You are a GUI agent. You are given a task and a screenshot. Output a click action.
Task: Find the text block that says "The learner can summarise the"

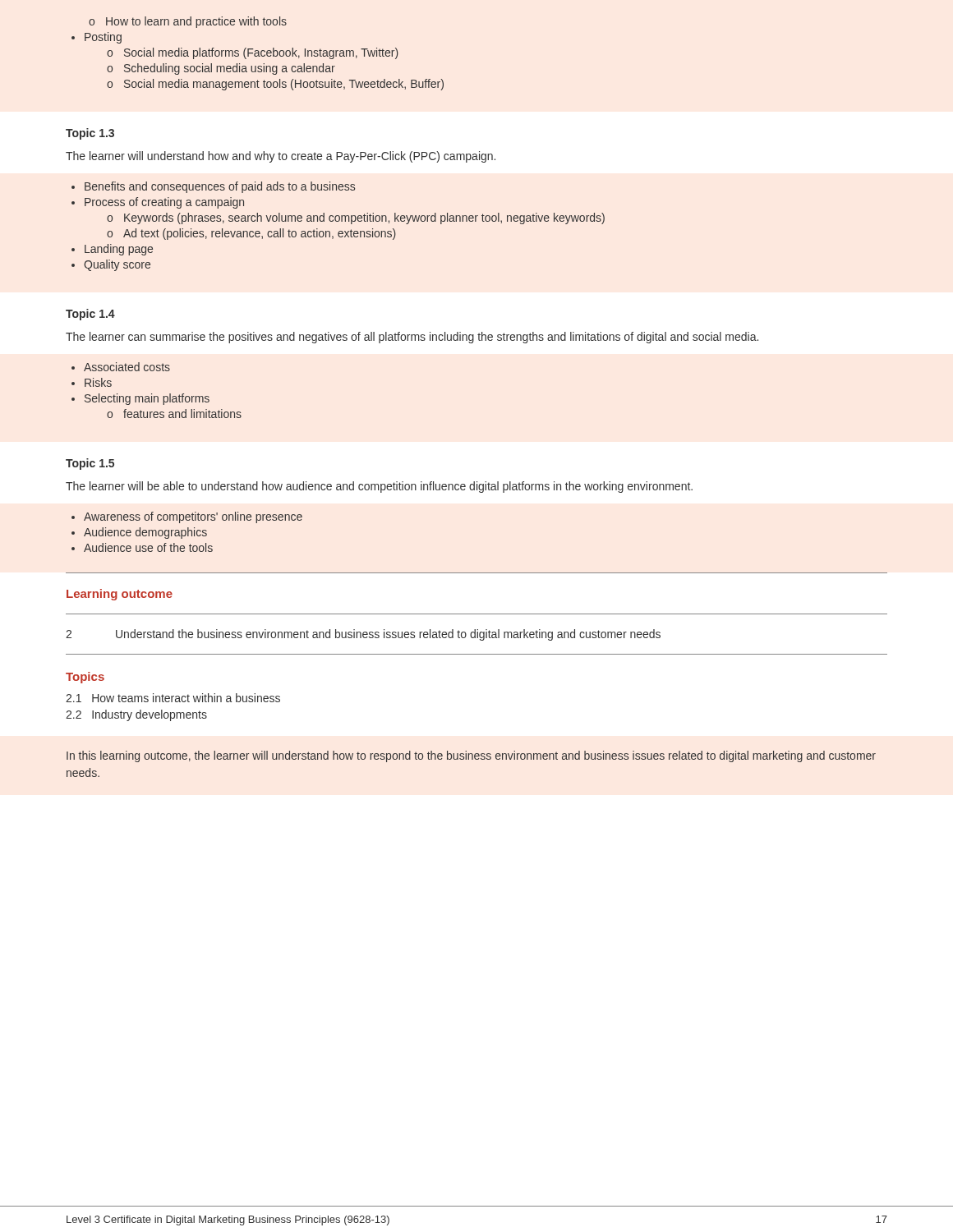[413, 337]
